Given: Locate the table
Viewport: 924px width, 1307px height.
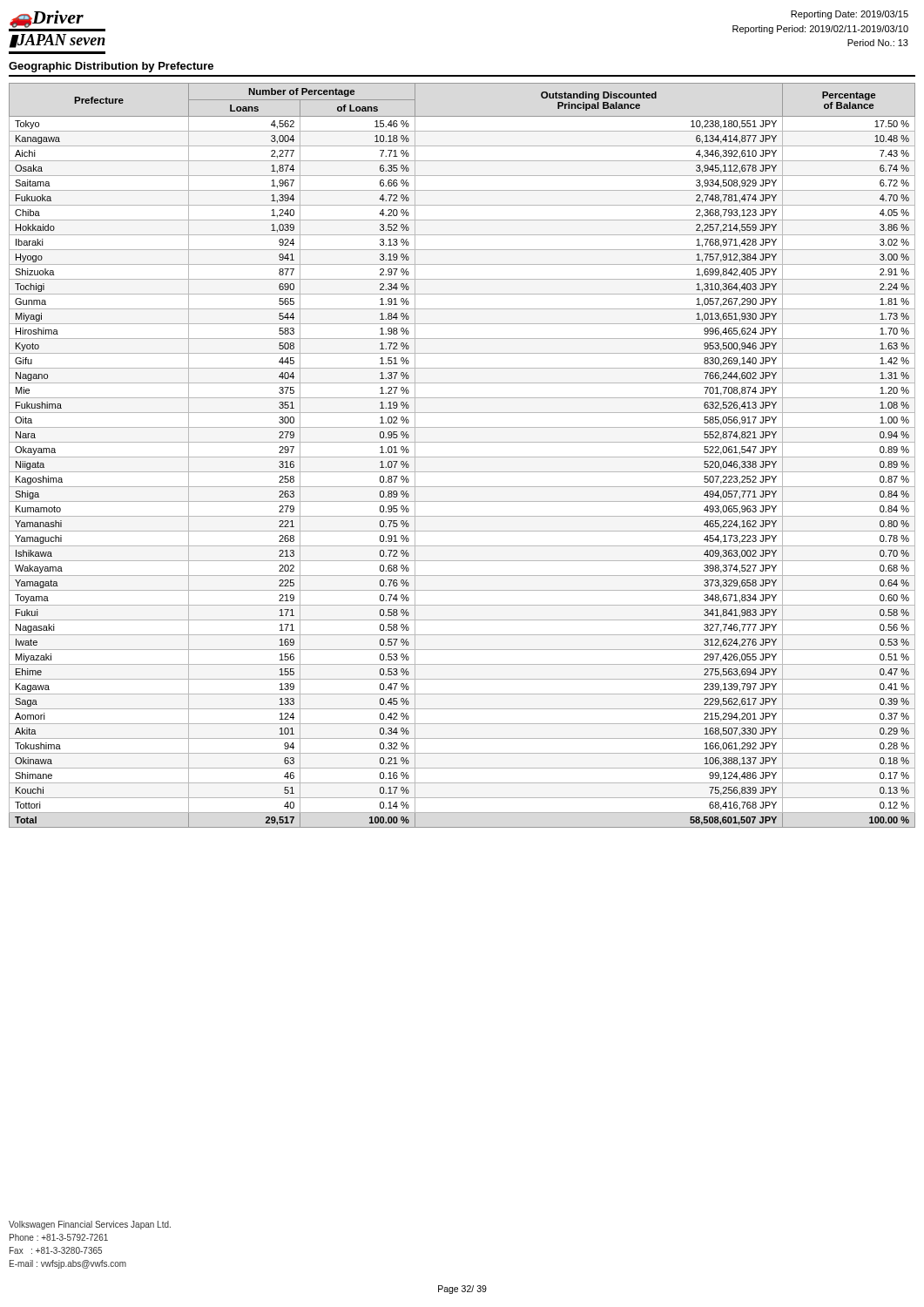Looking at the screenshot, I should click(x=462, y=455).
